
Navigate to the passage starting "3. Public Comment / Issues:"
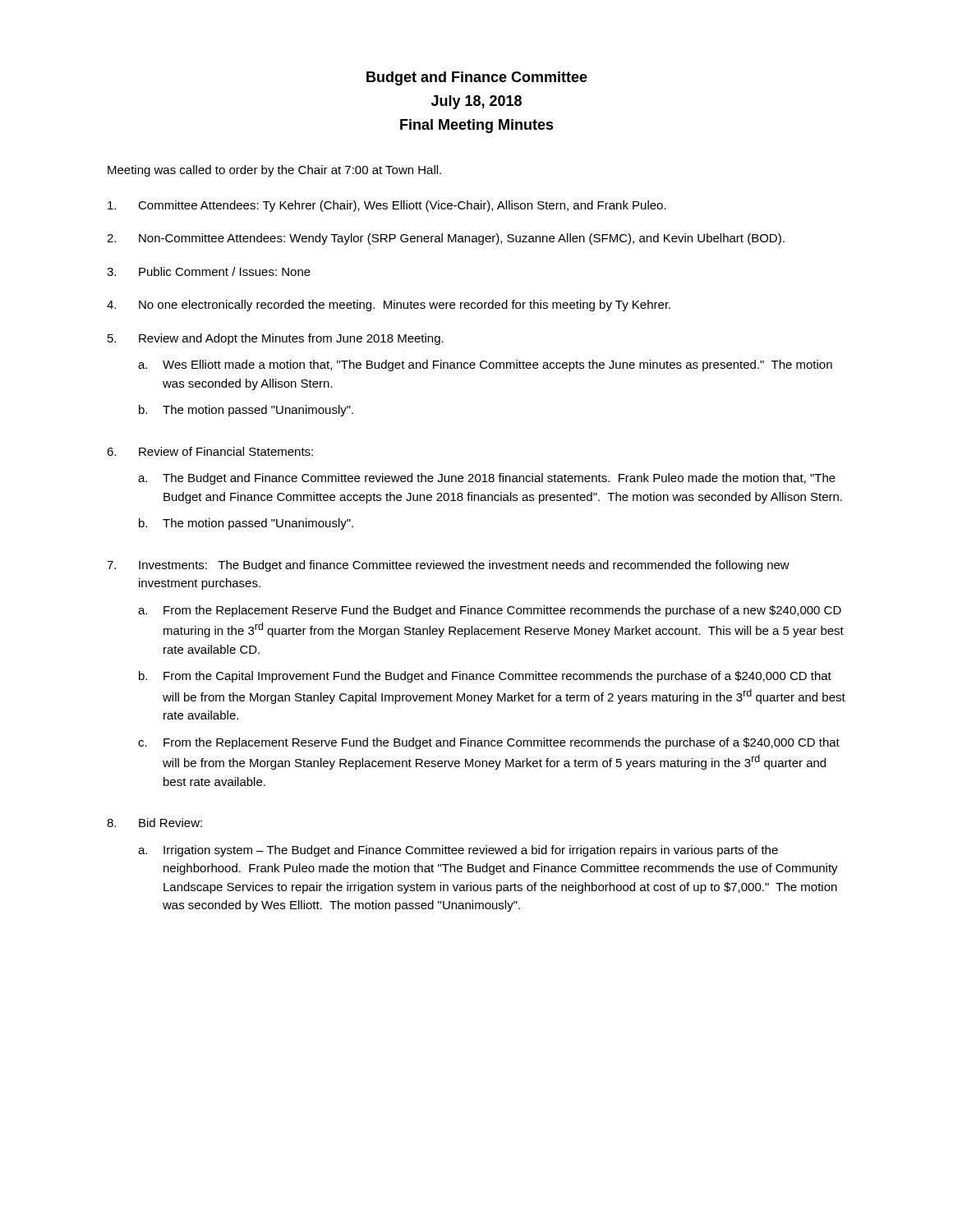209,271
